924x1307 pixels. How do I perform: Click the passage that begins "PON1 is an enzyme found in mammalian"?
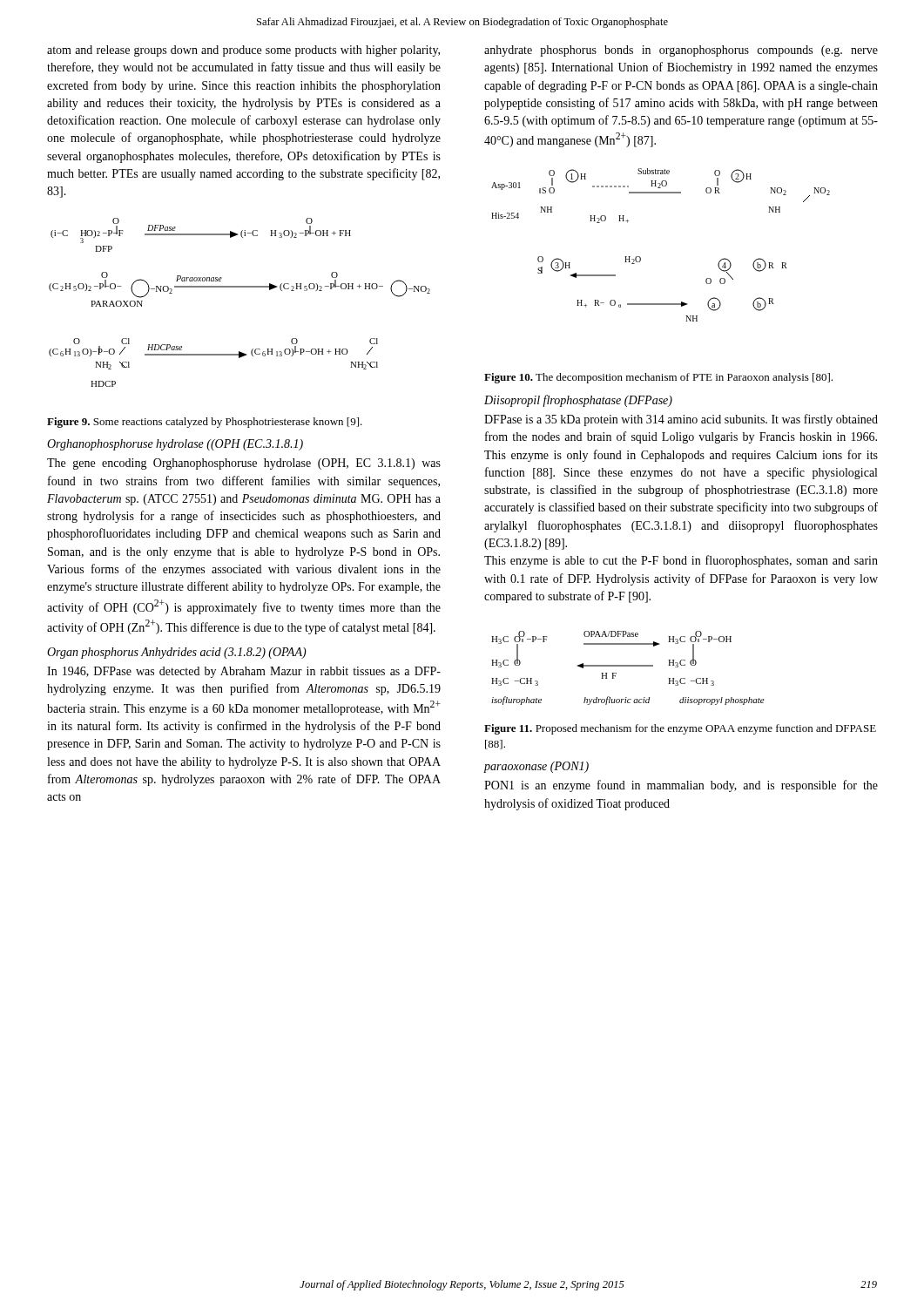[x=681, y=795]
